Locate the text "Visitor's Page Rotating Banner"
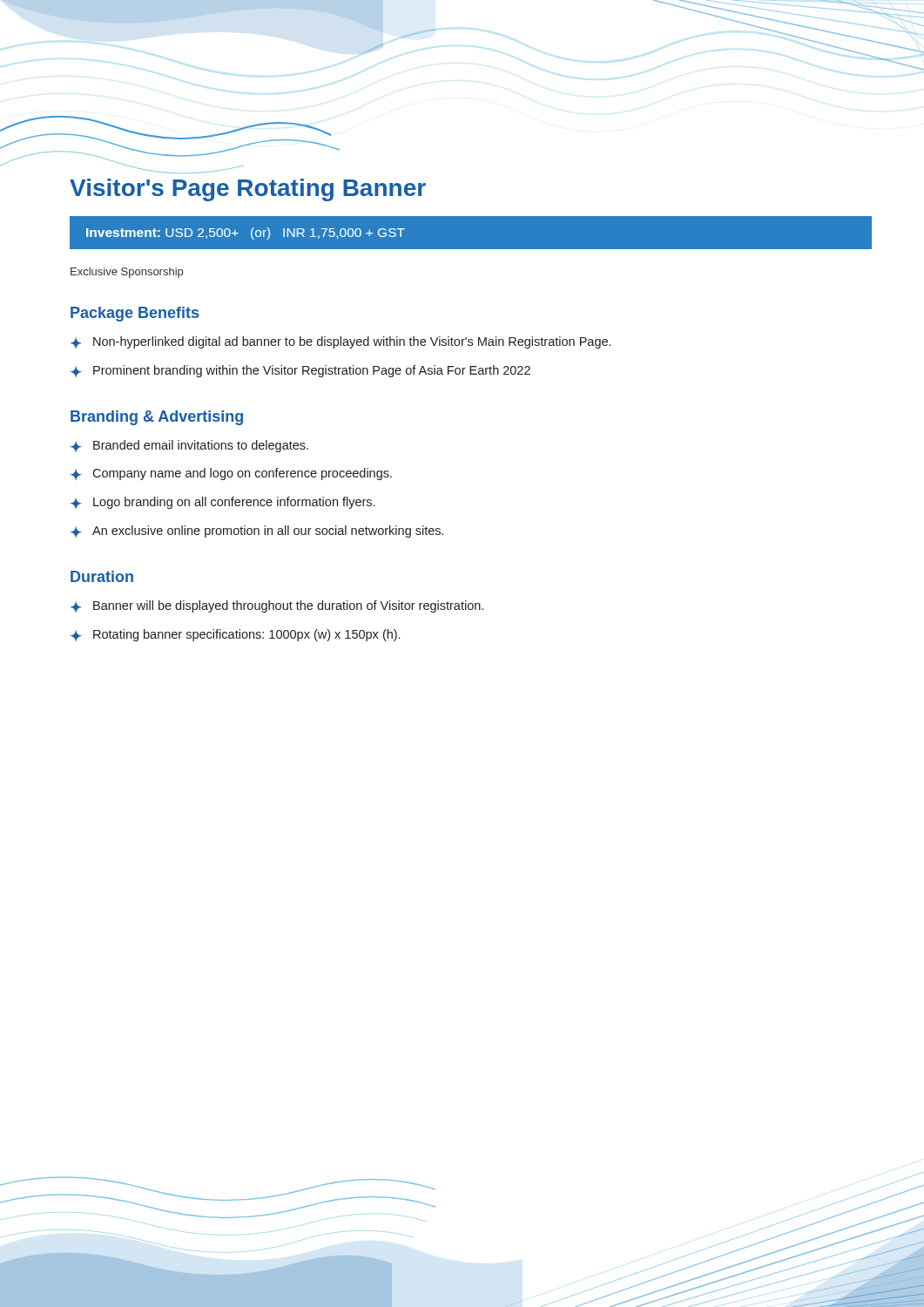 coord(248,188)
